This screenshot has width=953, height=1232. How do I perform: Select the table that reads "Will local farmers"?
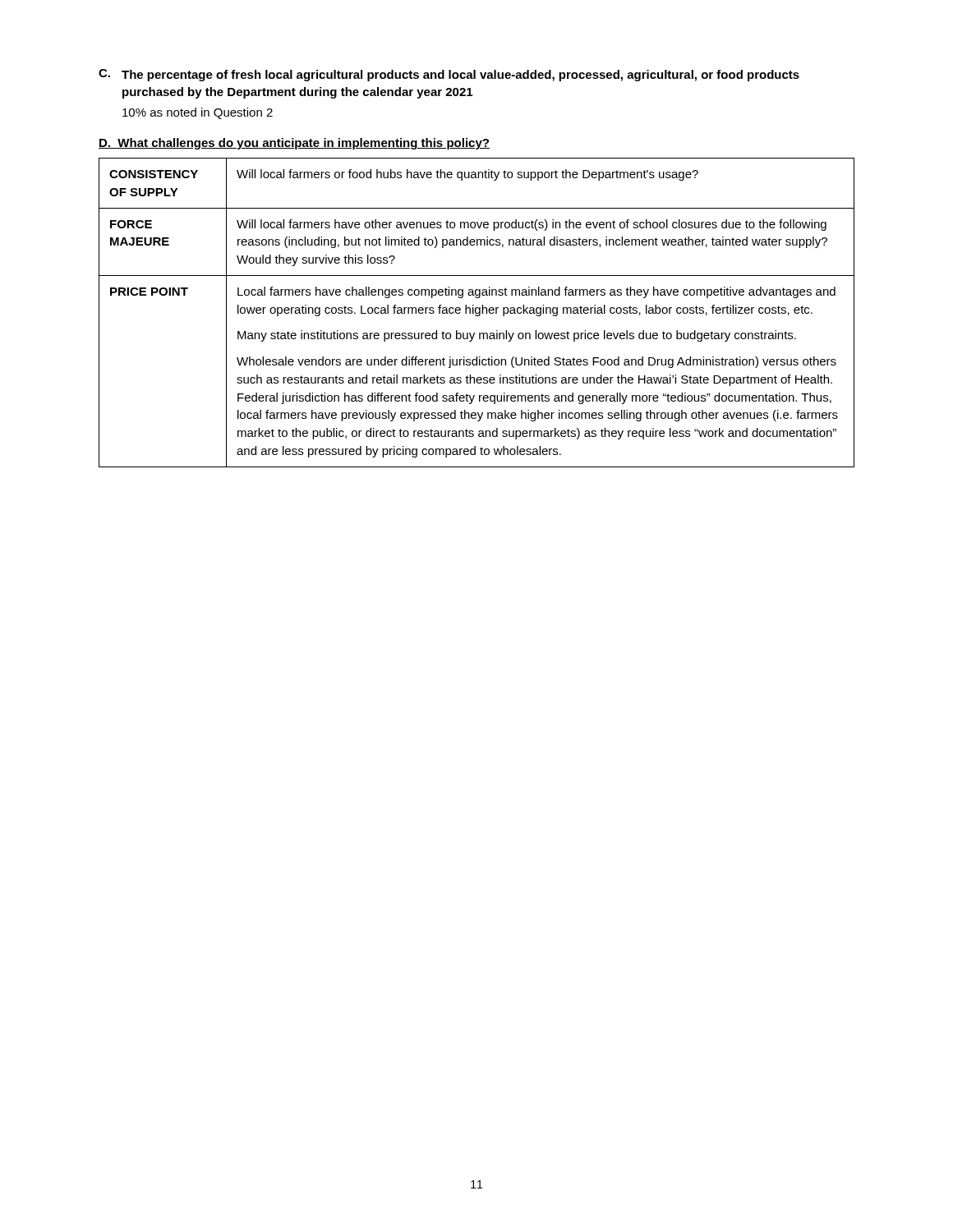click(x=476, y=312)
